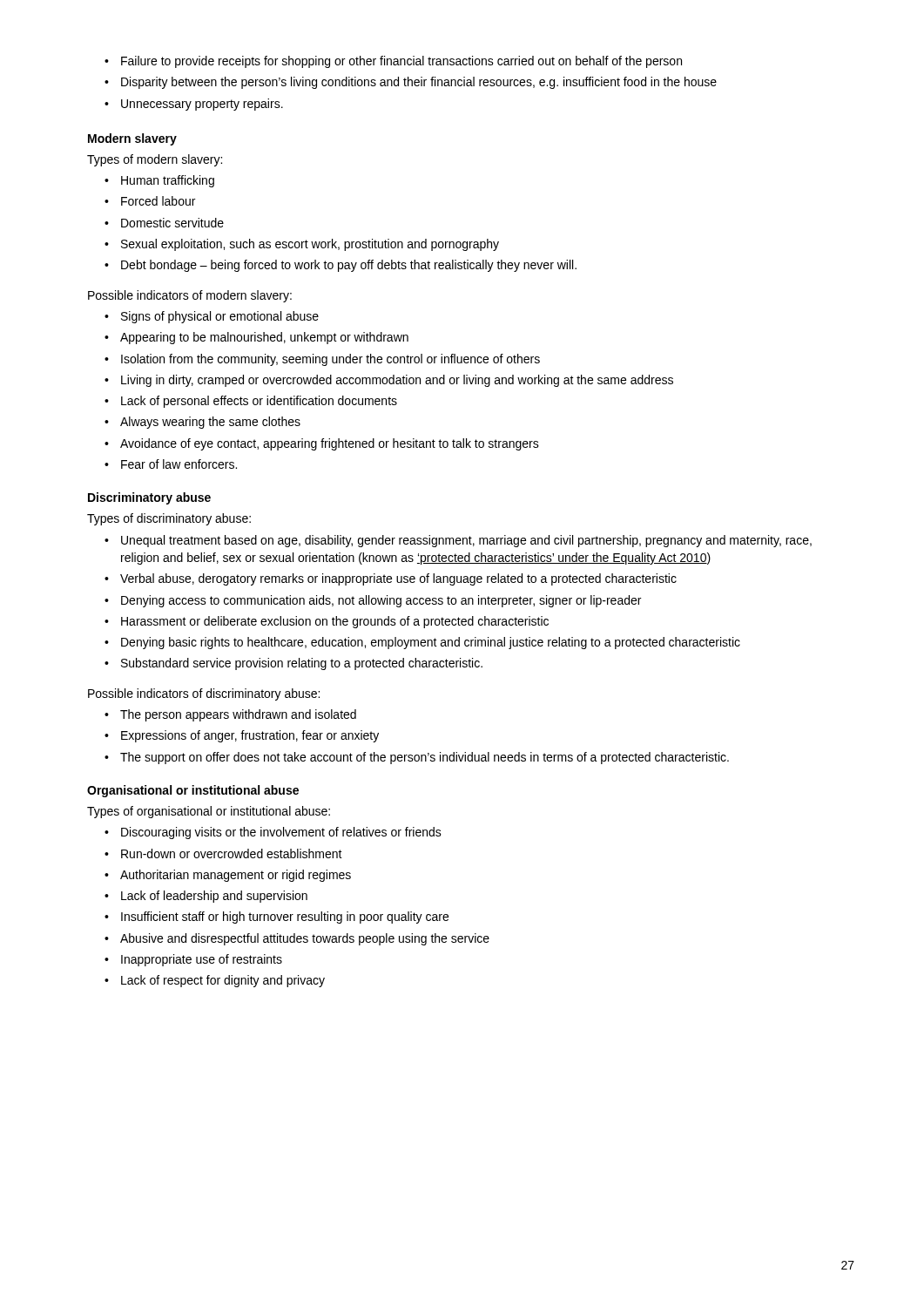Find the passage starting "Denying basic rights to healthcare, education,"
The image size is (924, 1307).
[471, 642]
